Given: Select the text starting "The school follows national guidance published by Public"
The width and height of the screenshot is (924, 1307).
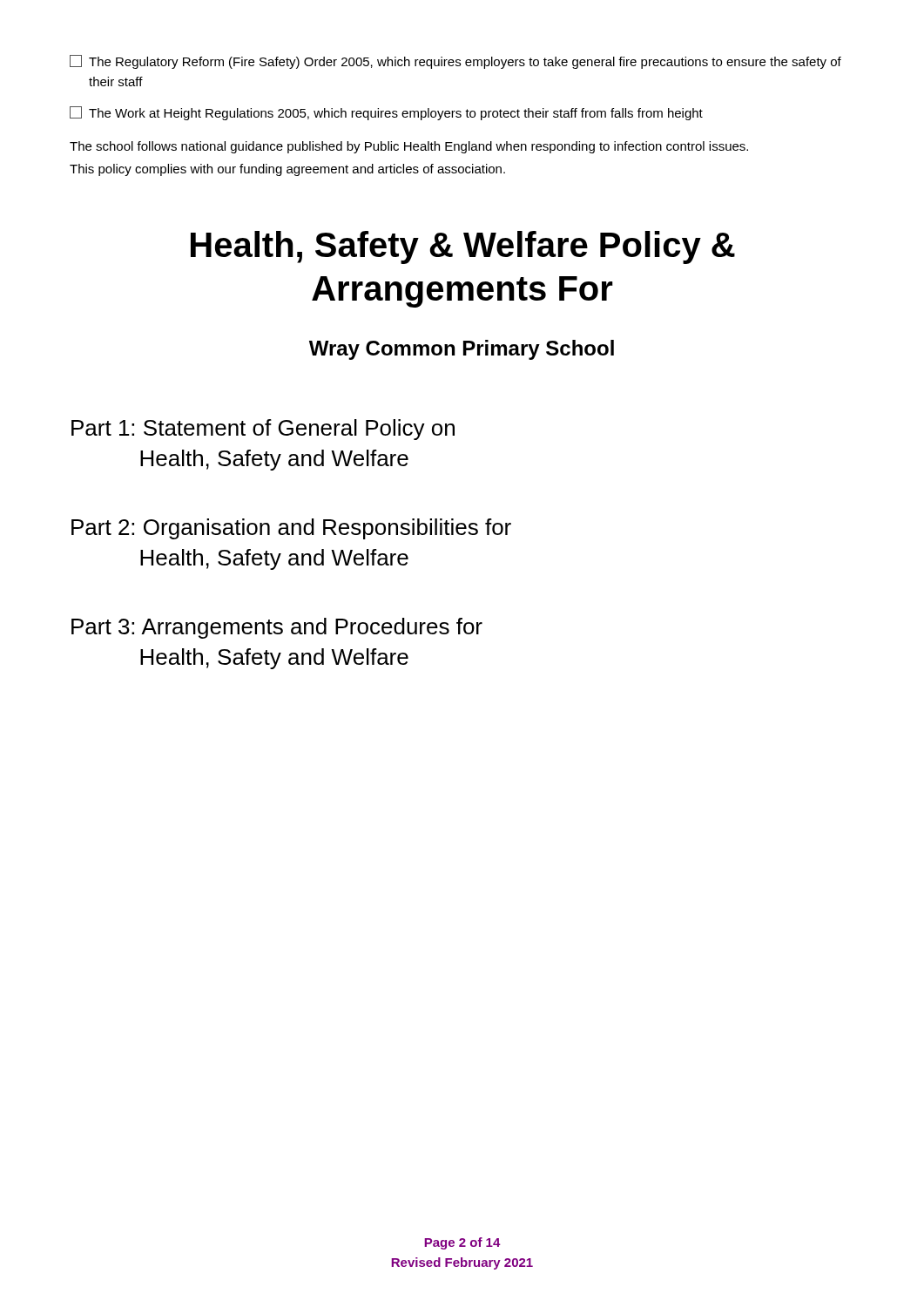Looking at the screenshot, I should (x=462, y=158).
